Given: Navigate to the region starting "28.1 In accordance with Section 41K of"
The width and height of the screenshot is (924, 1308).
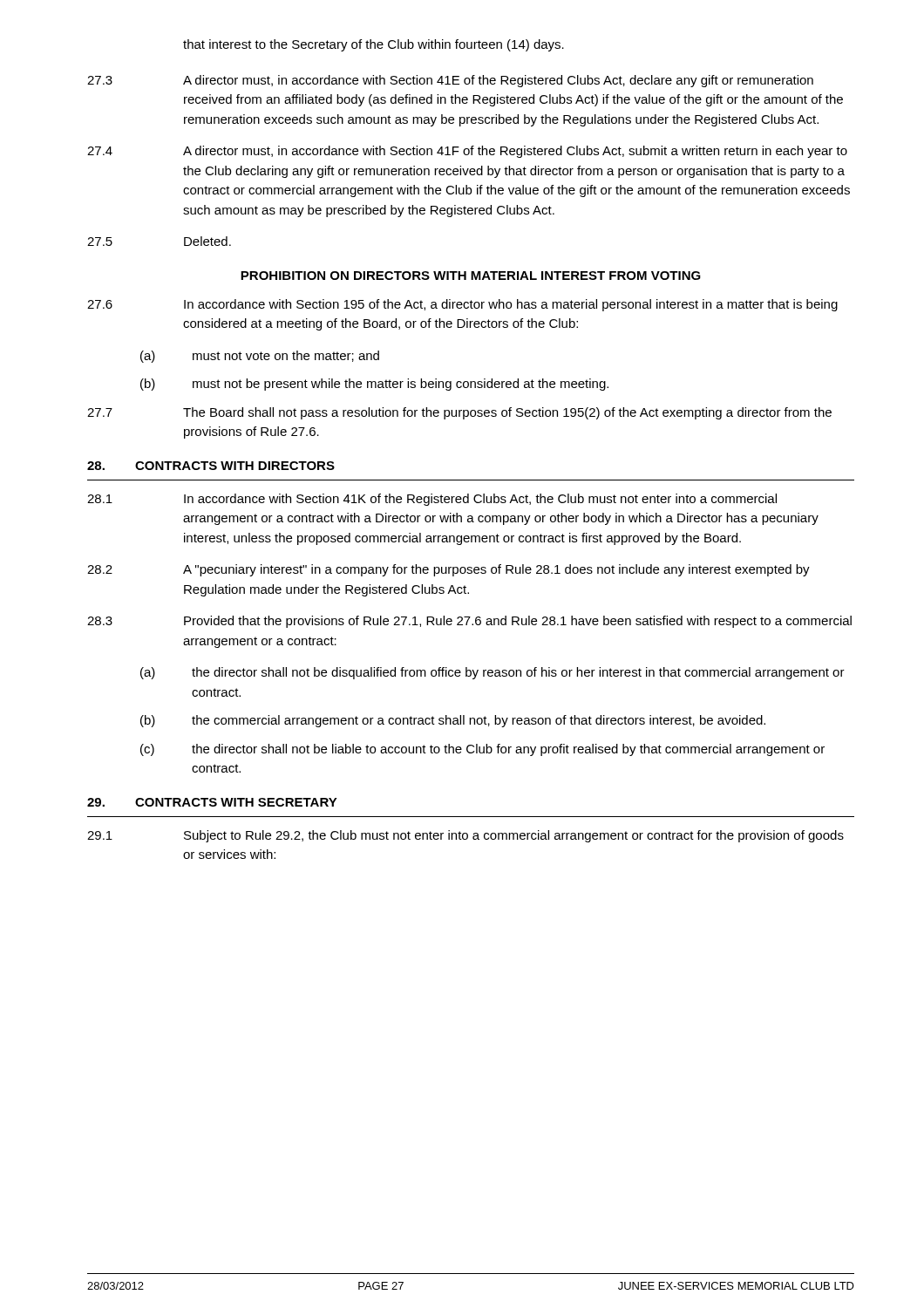Looking at the screenshot, I should pyautogui.click(x=471, y=518).
